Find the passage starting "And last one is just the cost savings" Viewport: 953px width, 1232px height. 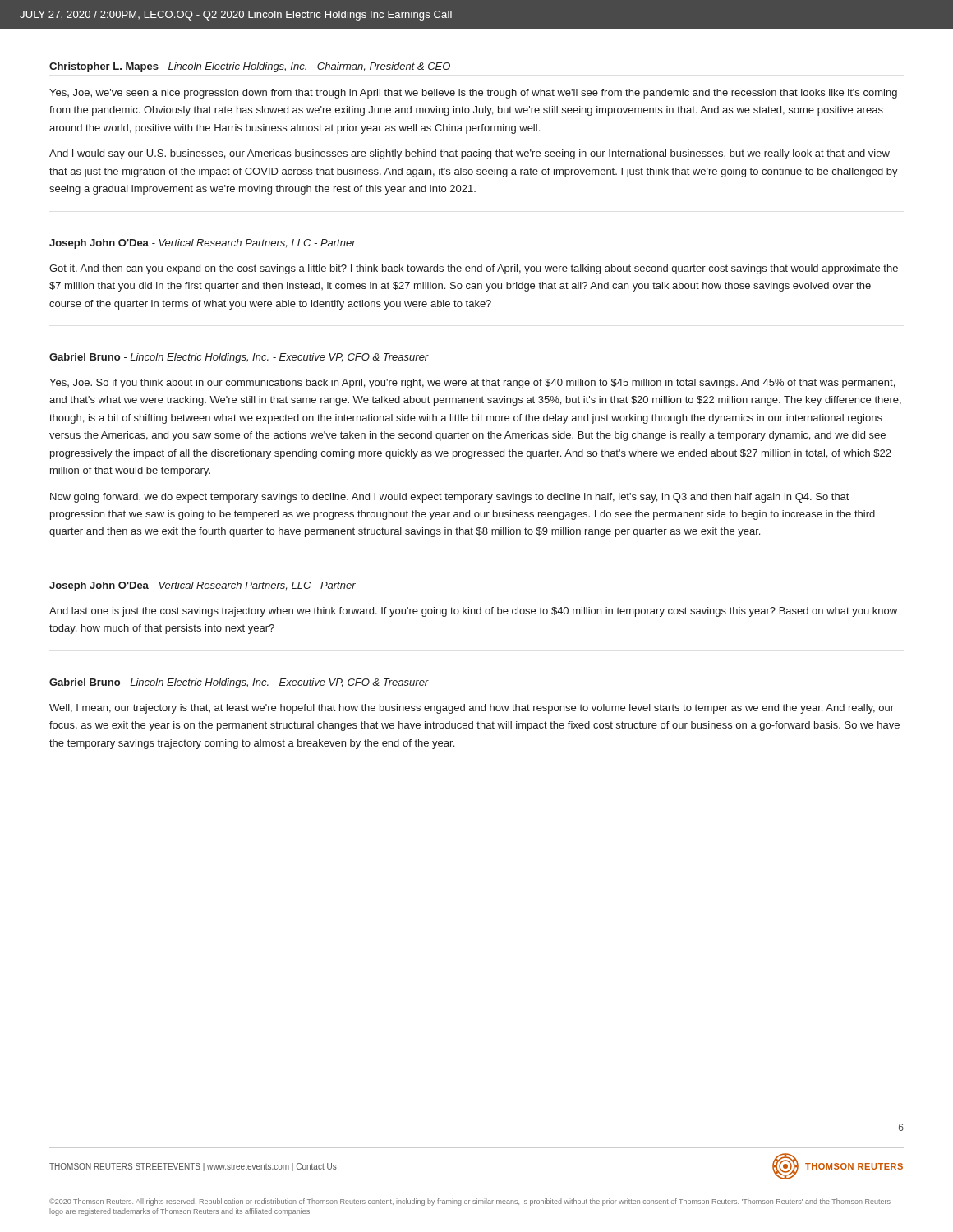473,619
